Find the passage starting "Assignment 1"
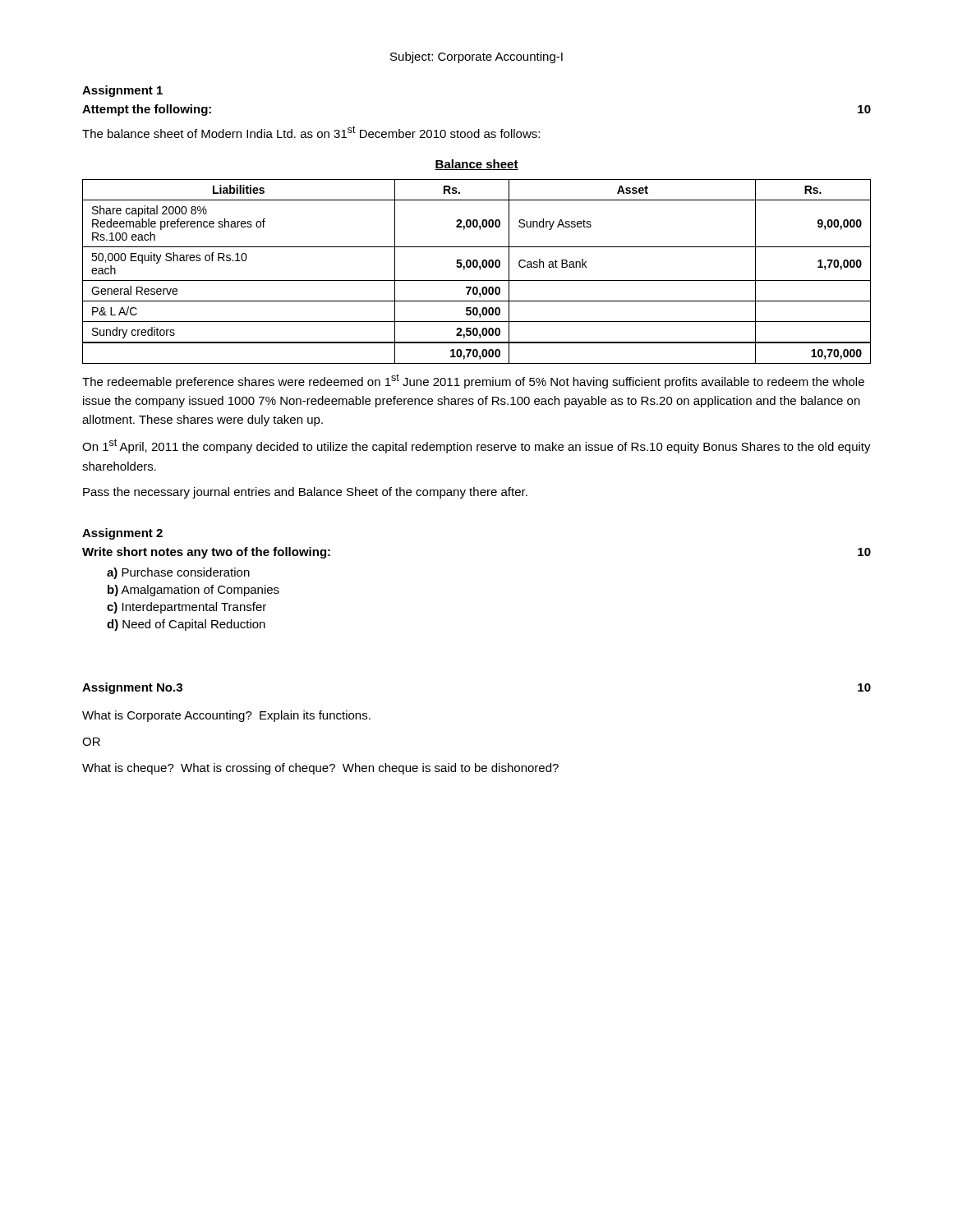The height and width of the screenshot is (1232, 953). (x=123, y=90)
